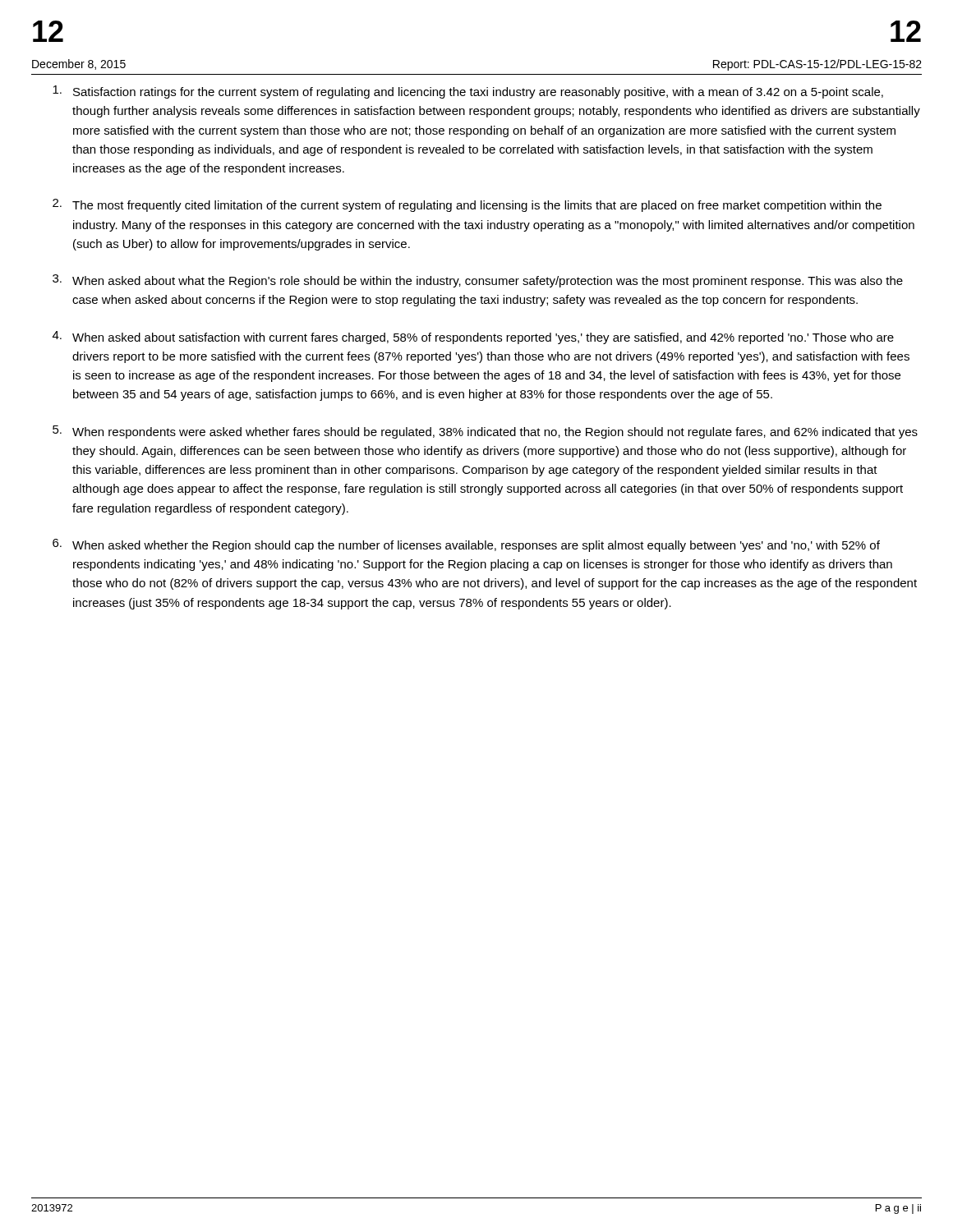This screenshot has height=1232, width=953.
Task: Find the list item that says "3. When asked about what the"
Action: (x=476, y=290)
